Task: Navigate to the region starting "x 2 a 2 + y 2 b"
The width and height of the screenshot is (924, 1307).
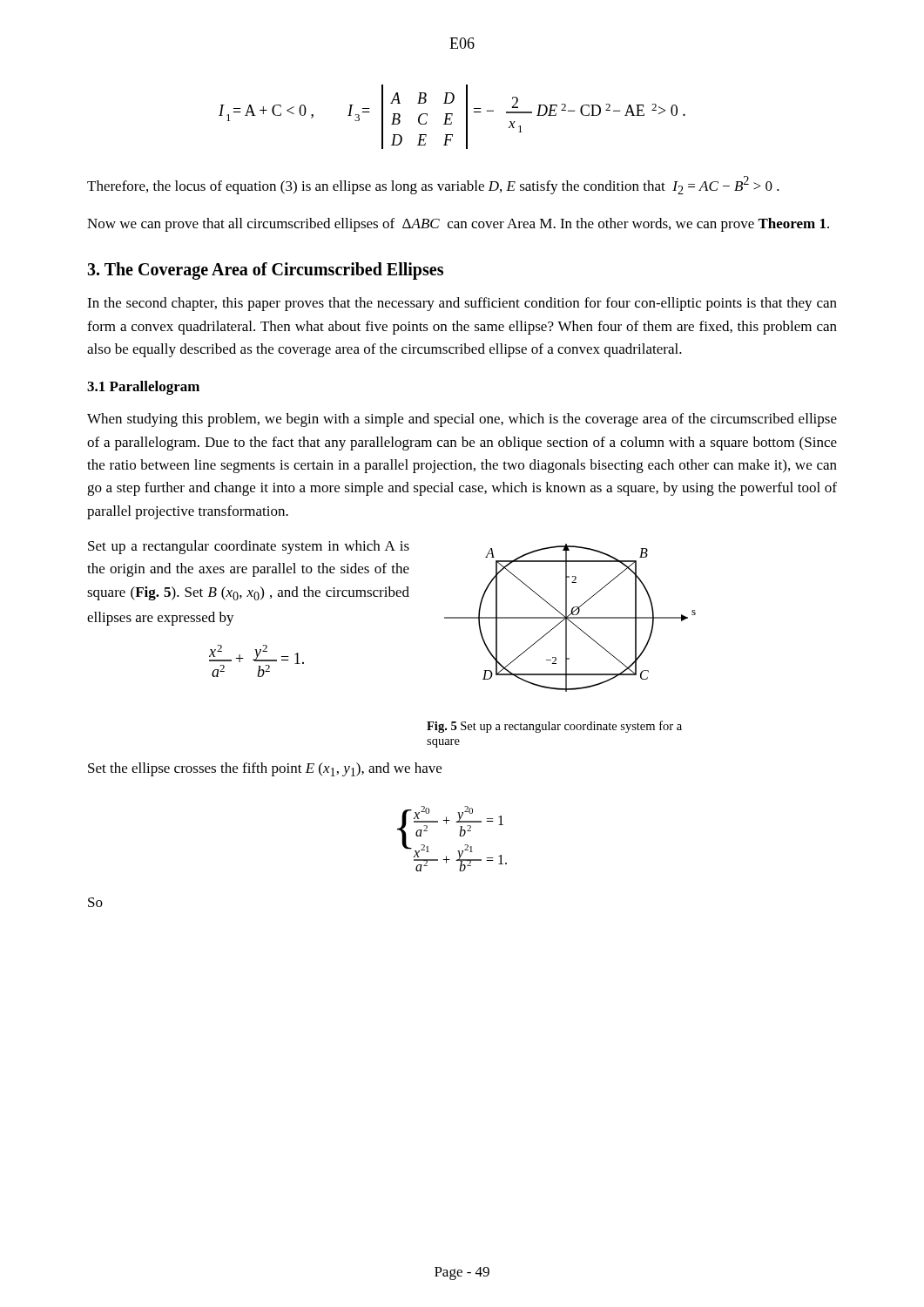Action: pos(261,661)
